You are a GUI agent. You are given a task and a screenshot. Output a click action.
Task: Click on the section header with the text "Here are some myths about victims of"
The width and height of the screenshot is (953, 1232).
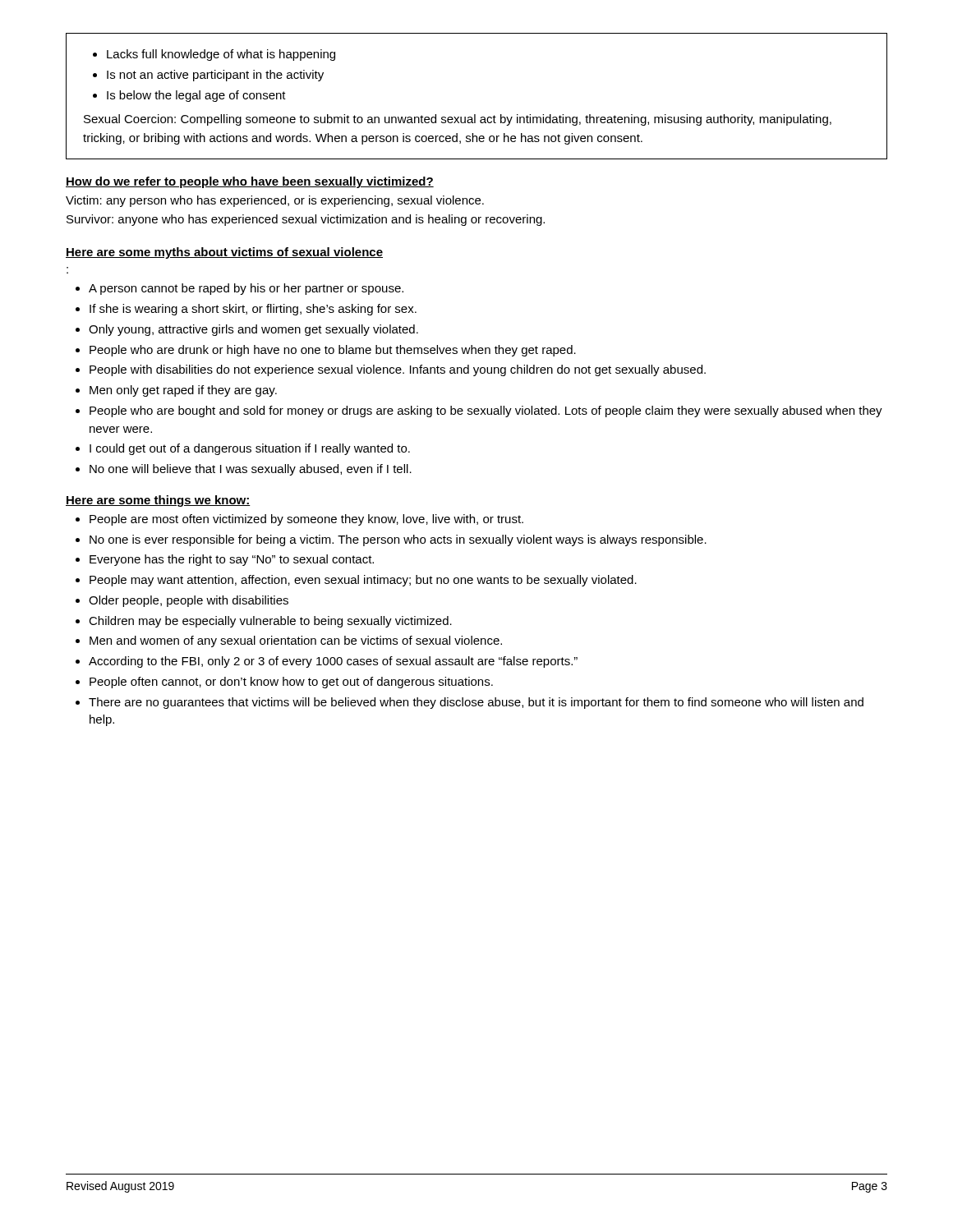pyautogui.click(x=224, y=253)
